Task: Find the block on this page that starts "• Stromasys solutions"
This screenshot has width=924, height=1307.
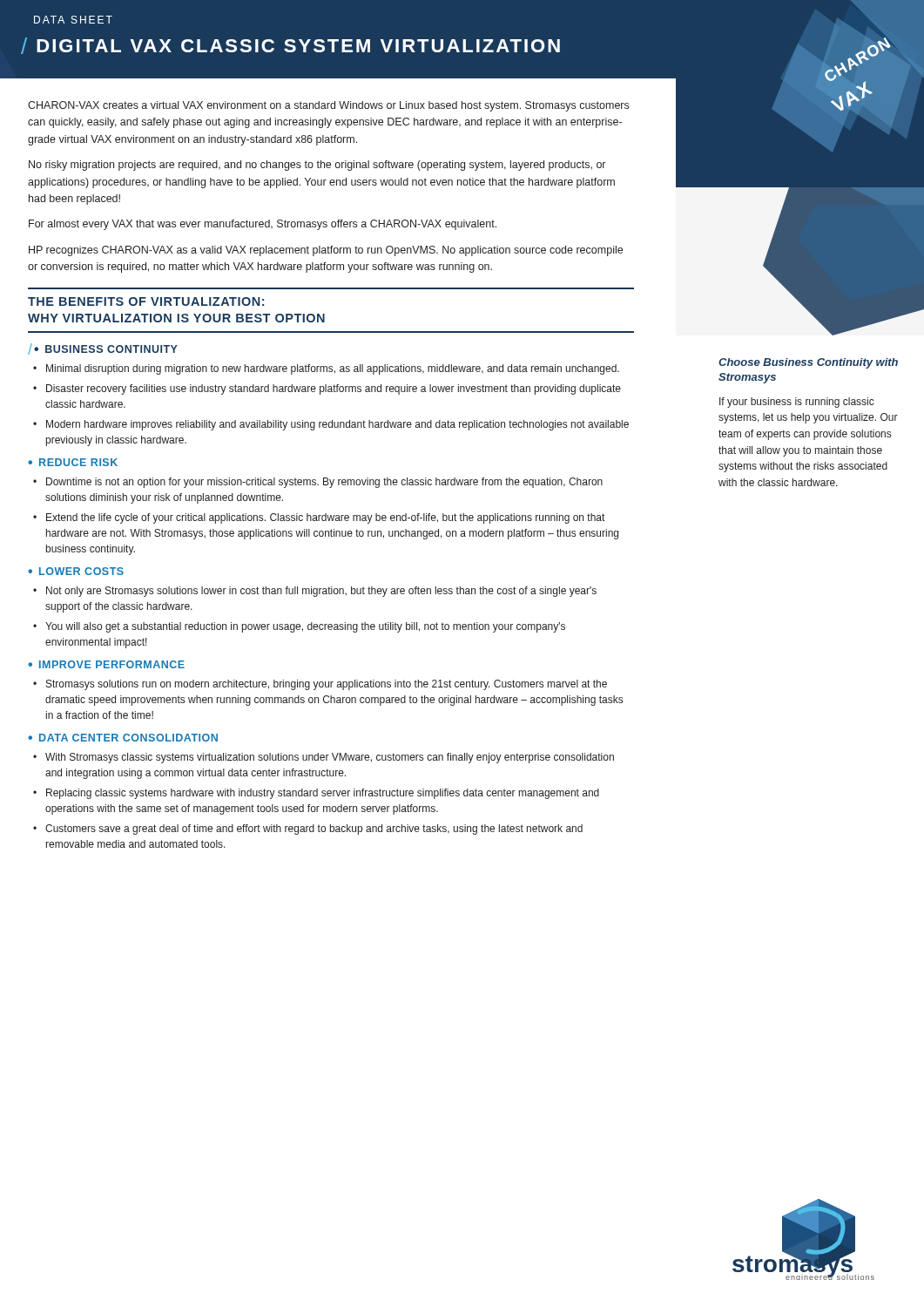Action: [x=328, y=699]
